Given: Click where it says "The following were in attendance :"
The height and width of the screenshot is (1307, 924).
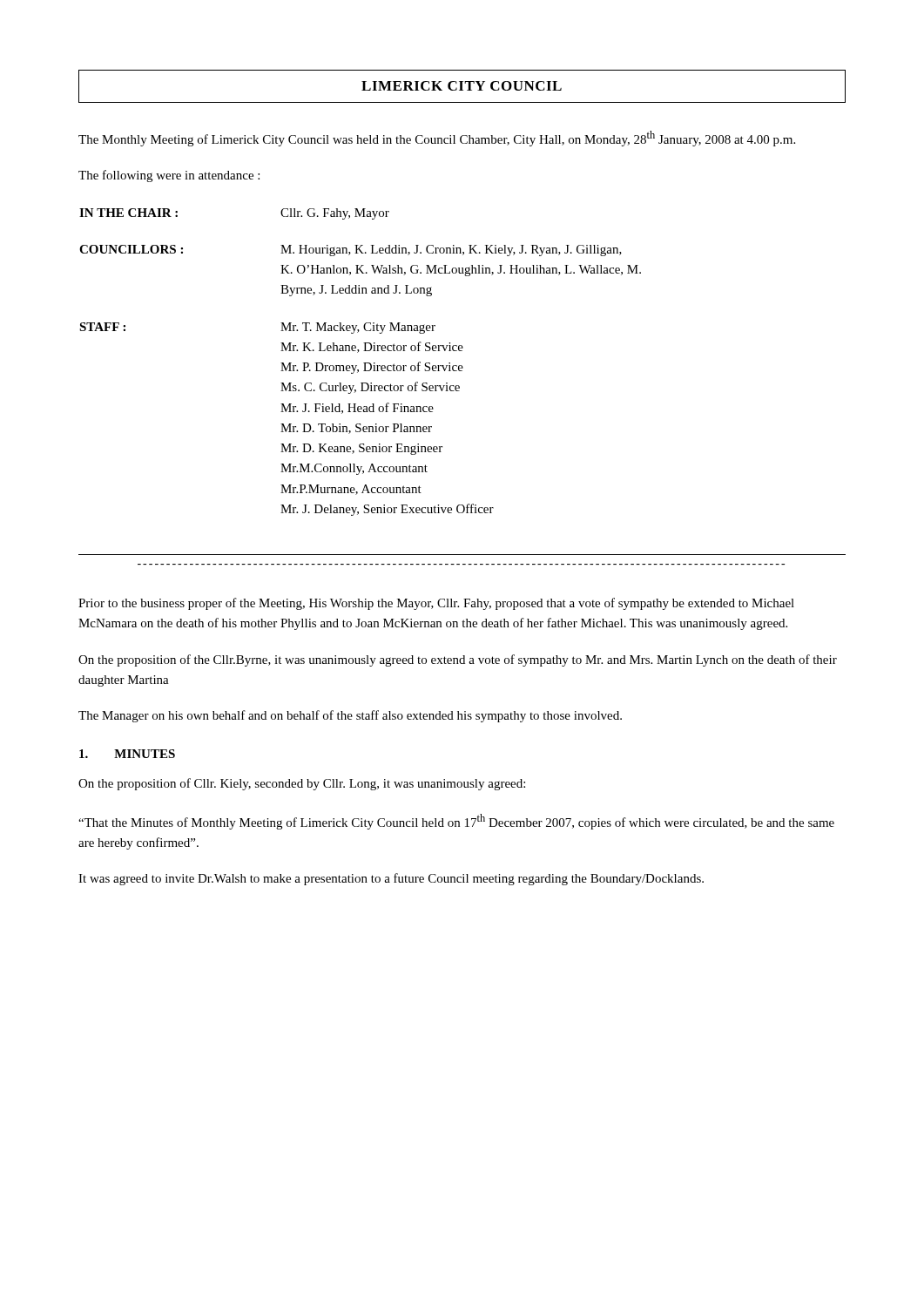Looking at the screenshot, I should pyautogui.click(x=170, y=175).
